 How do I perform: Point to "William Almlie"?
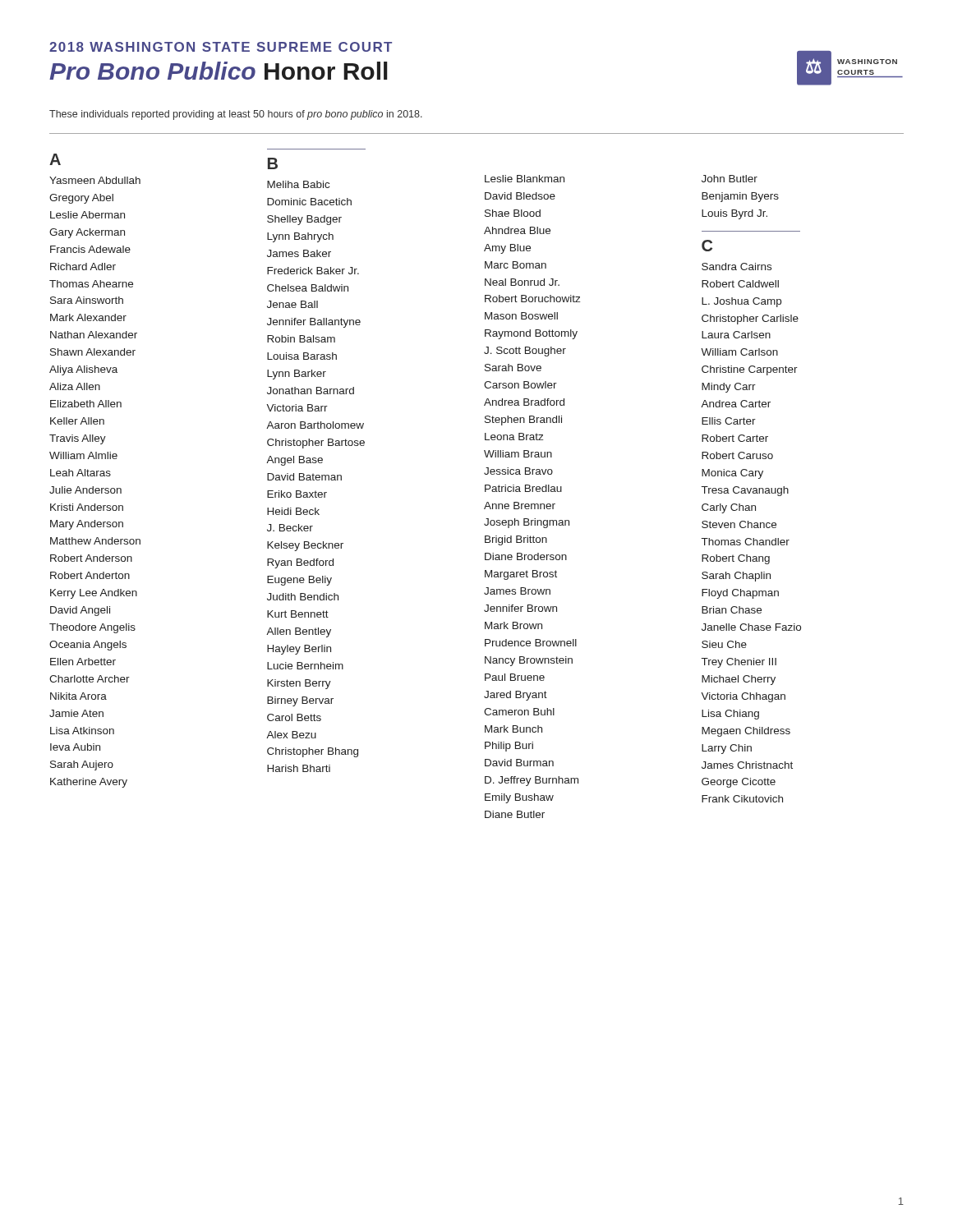point(83,455)
